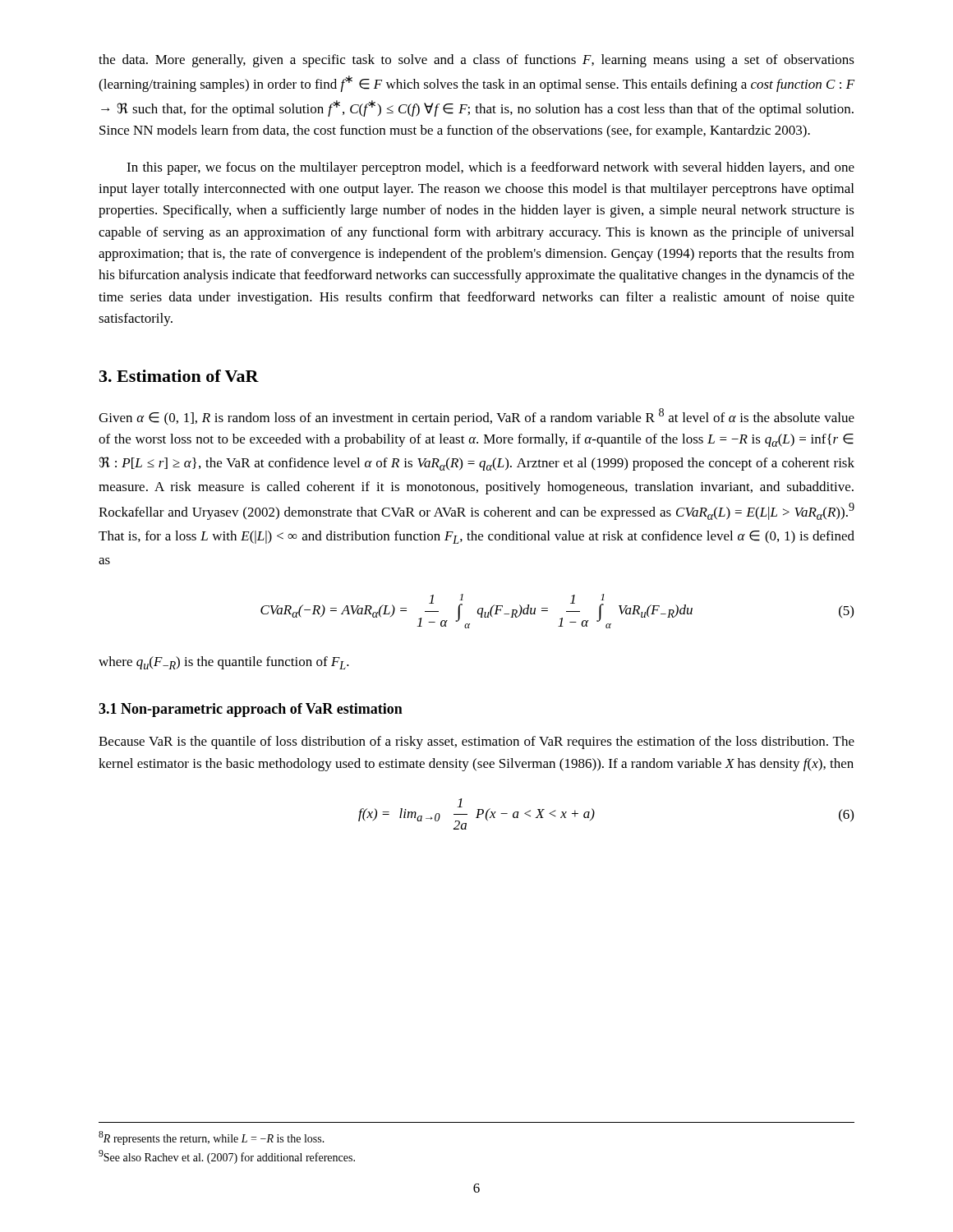Find the section header that reads "3.1 Non-parametric approach of VaR estimation"
953x1232 pixels.
point(250,709)
